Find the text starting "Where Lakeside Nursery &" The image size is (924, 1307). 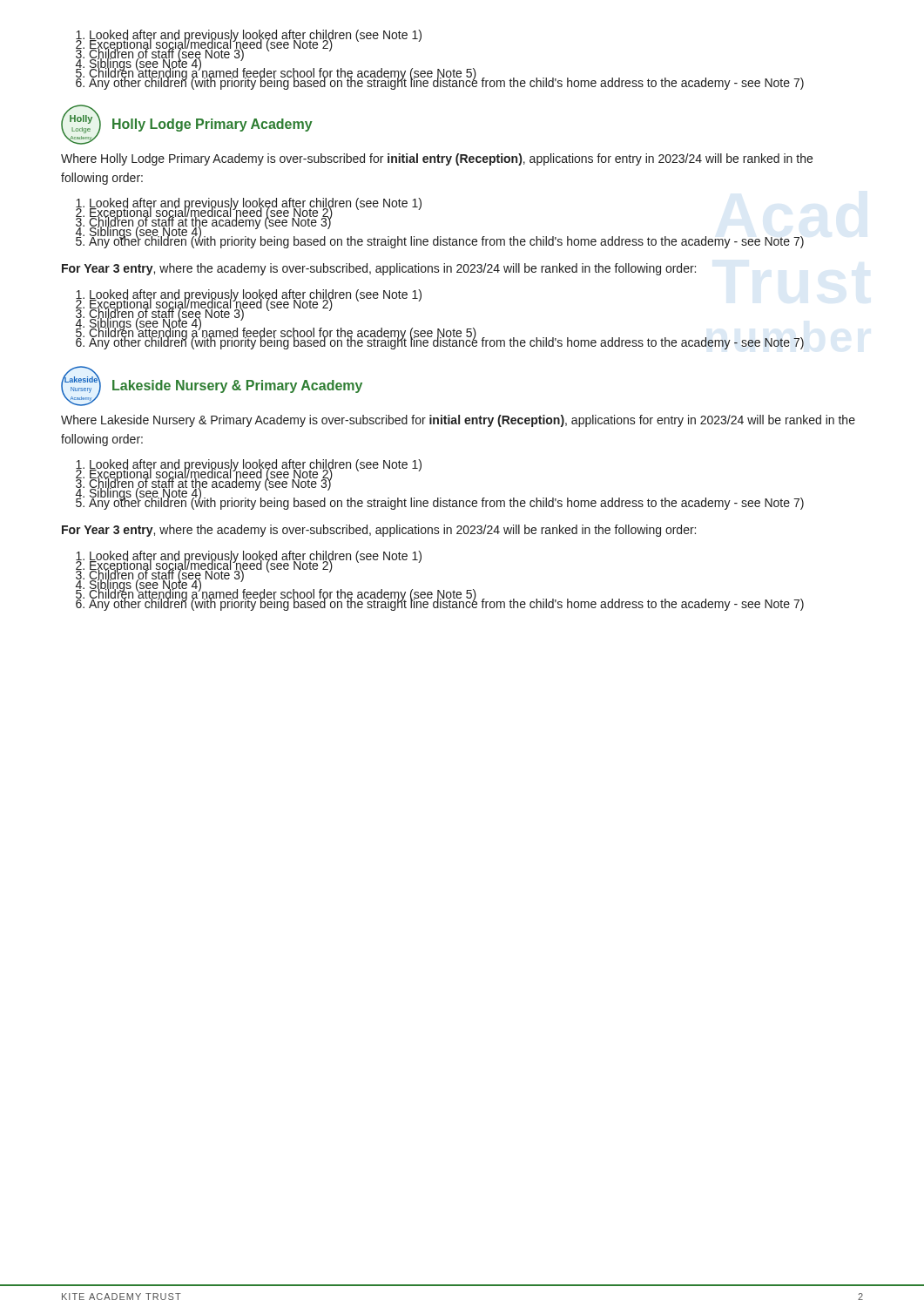click(x=458, y=429)
